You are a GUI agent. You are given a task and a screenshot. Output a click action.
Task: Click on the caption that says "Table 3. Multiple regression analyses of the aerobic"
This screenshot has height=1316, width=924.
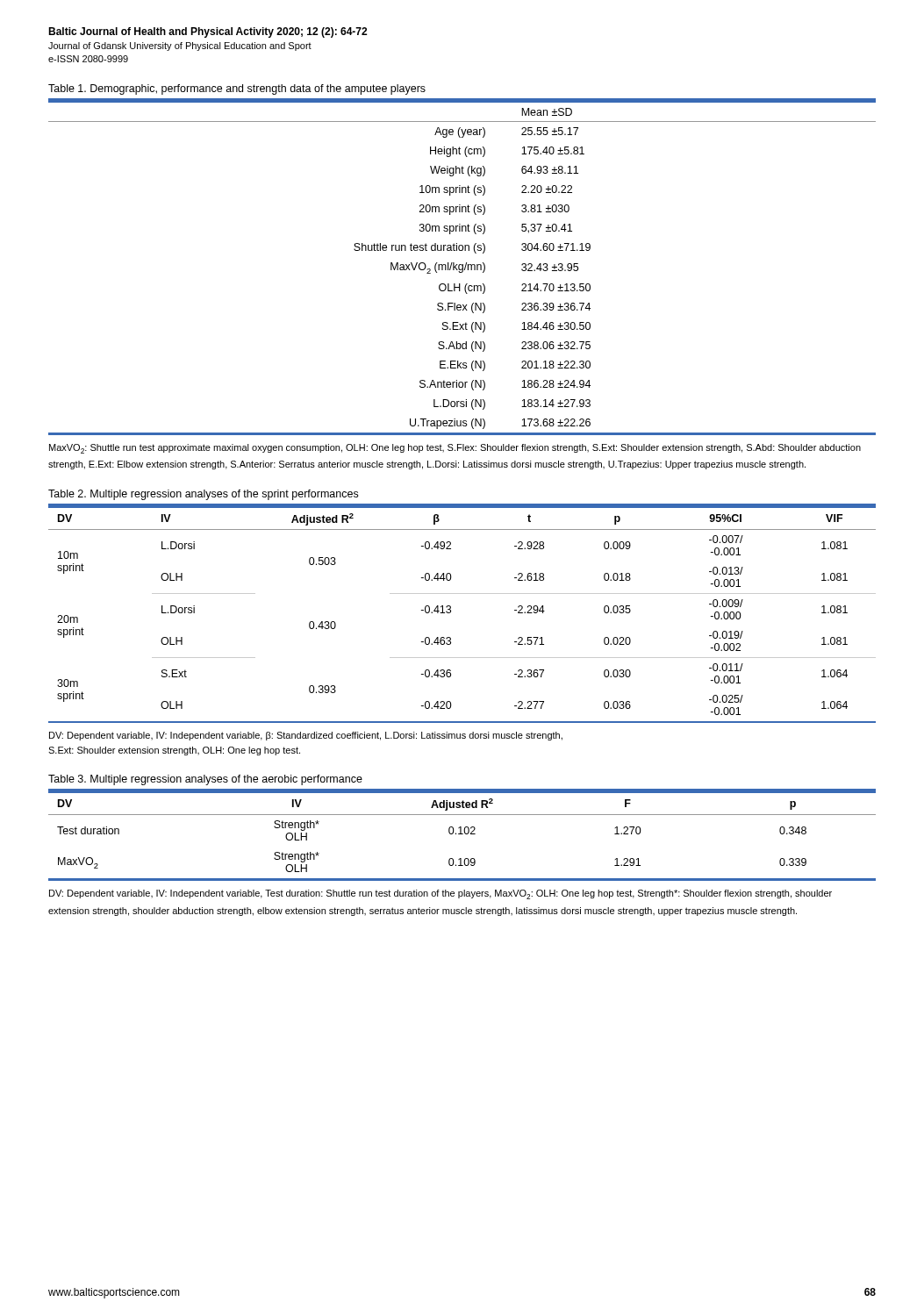click(x=205, y=779)
